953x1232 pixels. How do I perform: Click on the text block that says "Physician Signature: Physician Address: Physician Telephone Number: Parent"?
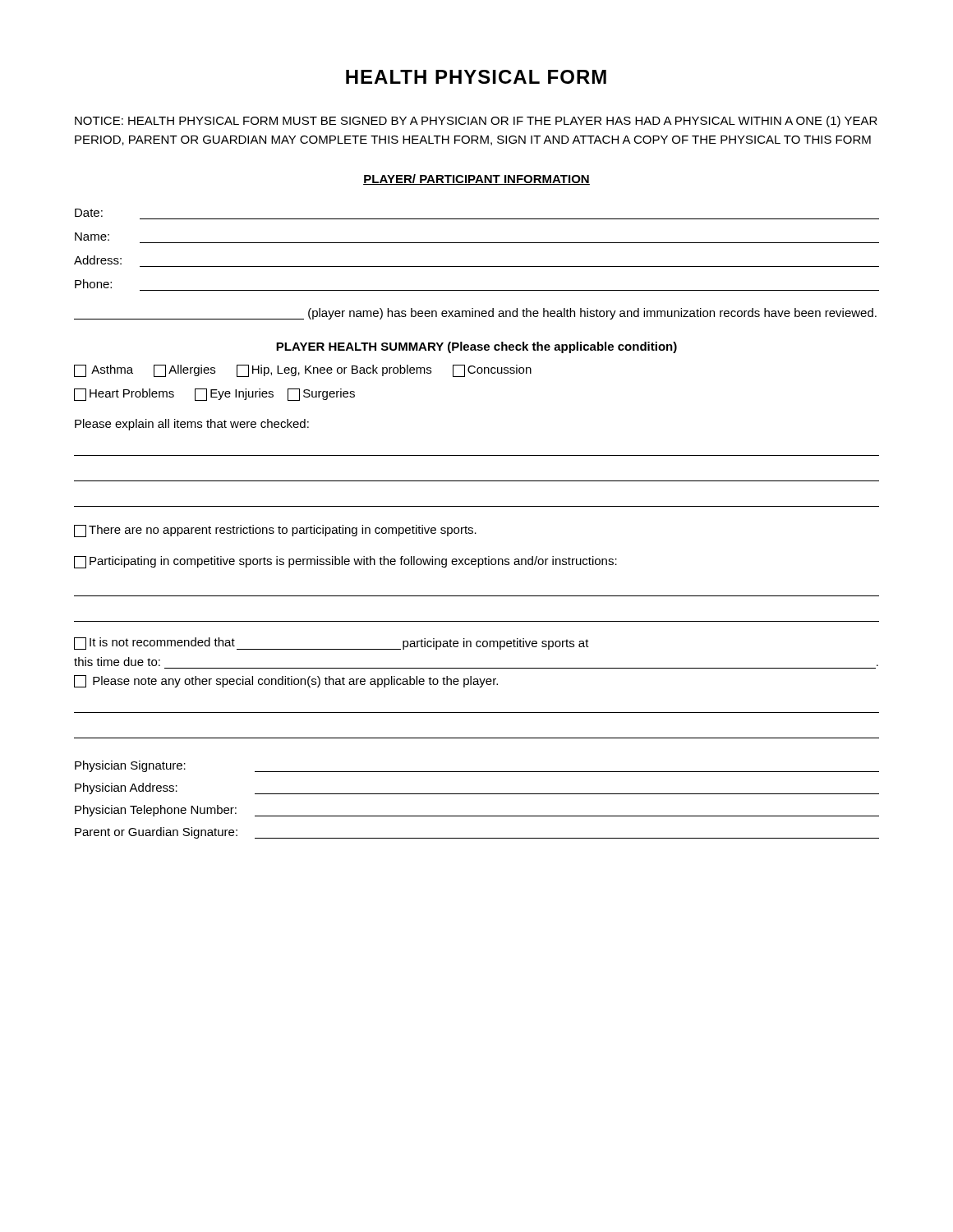click(476, 798)
